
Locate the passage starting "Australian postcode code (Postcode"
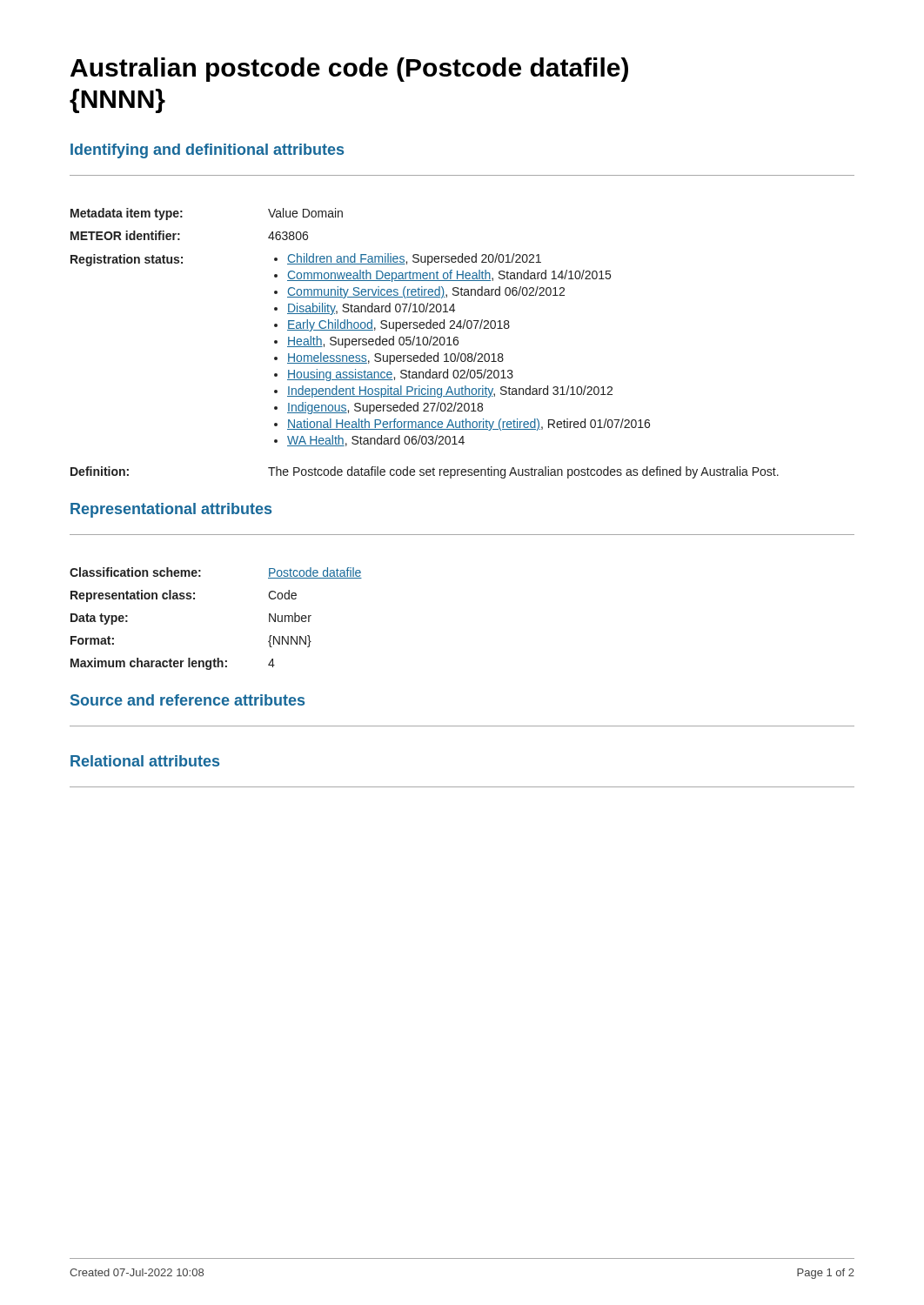point(462,84)
